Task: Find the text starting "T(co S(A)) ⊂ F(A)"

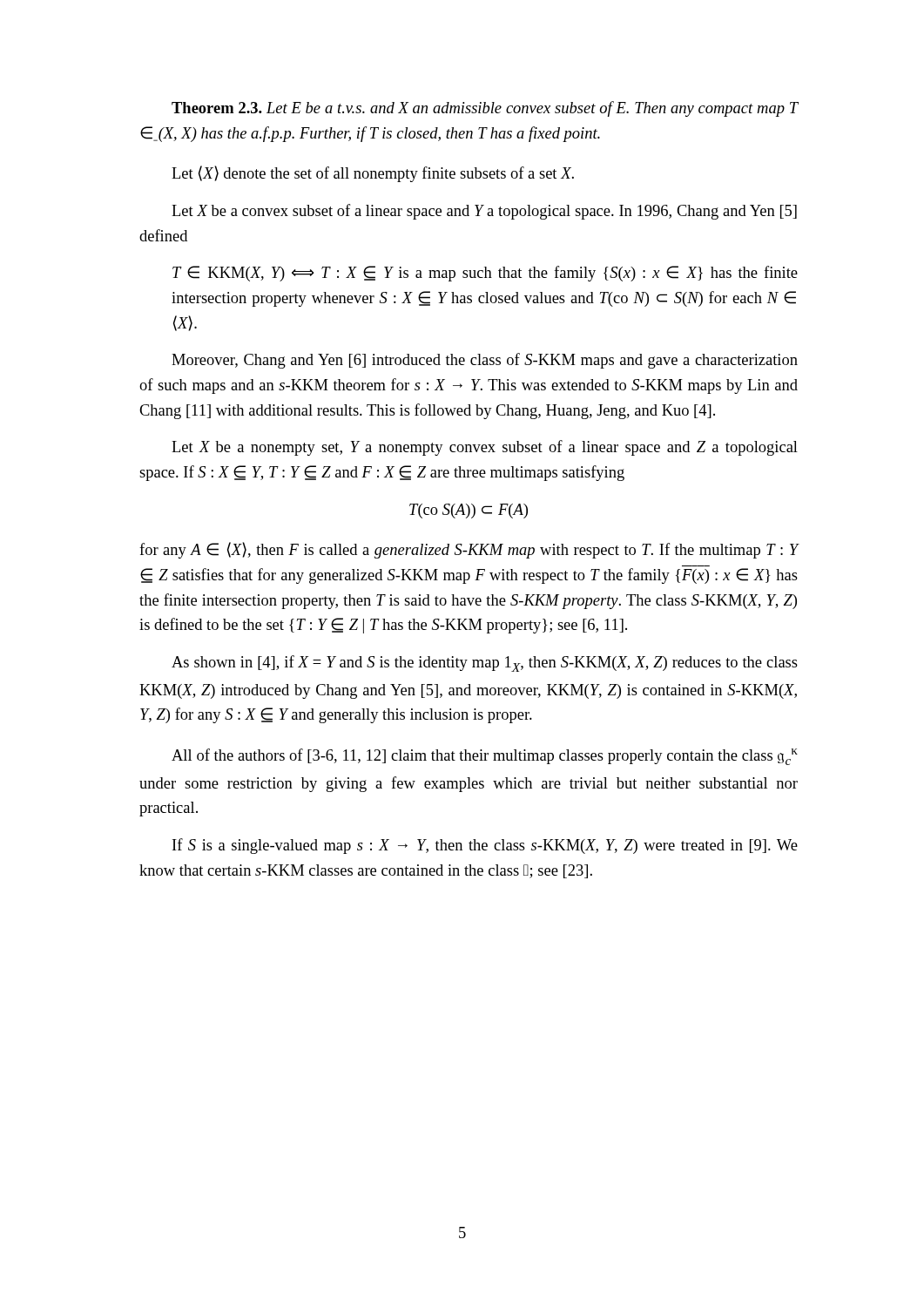Action: pos(469,510)
